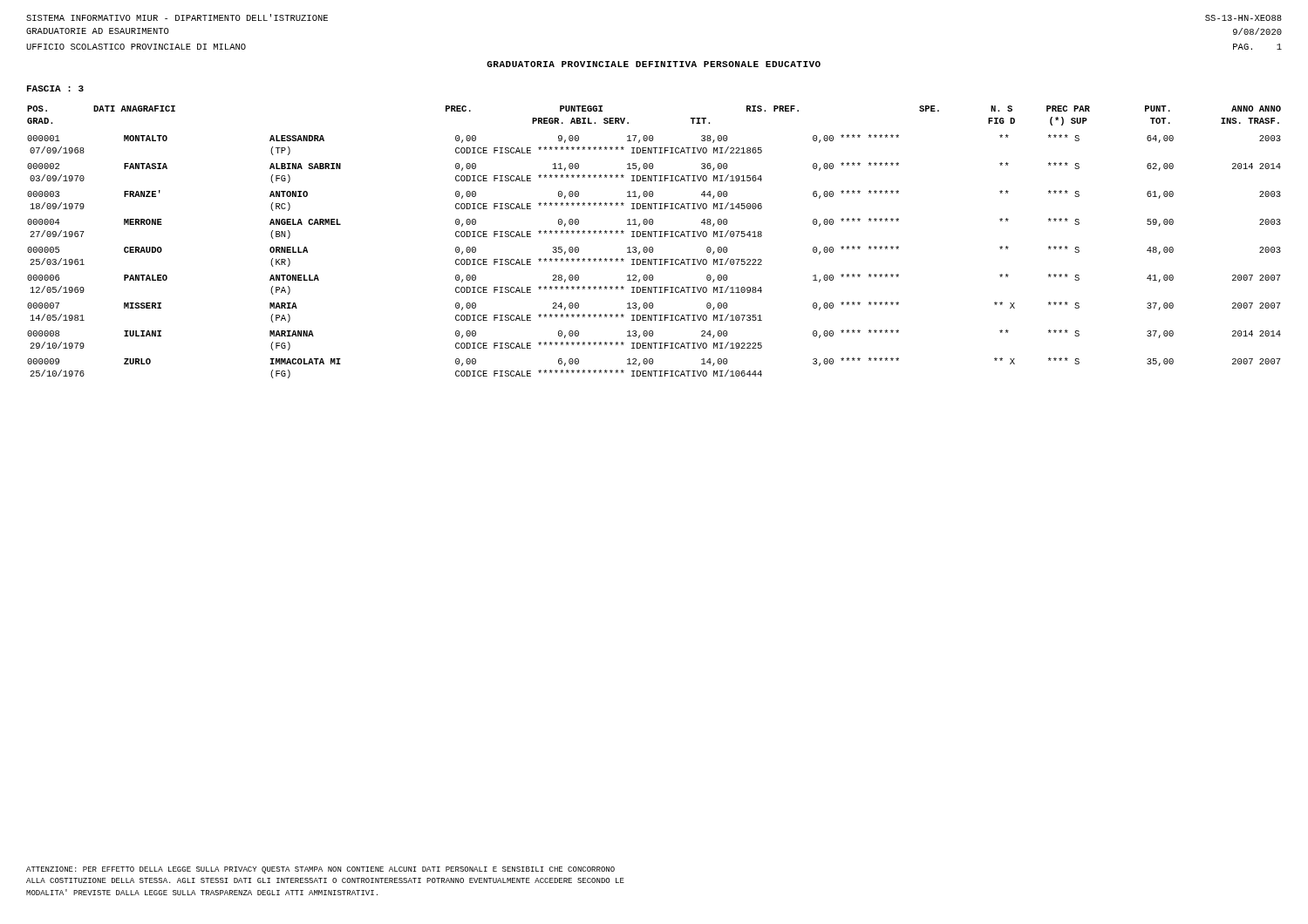
Task: Select the table that reads "PREC PAR"
Action: (654, 241)
